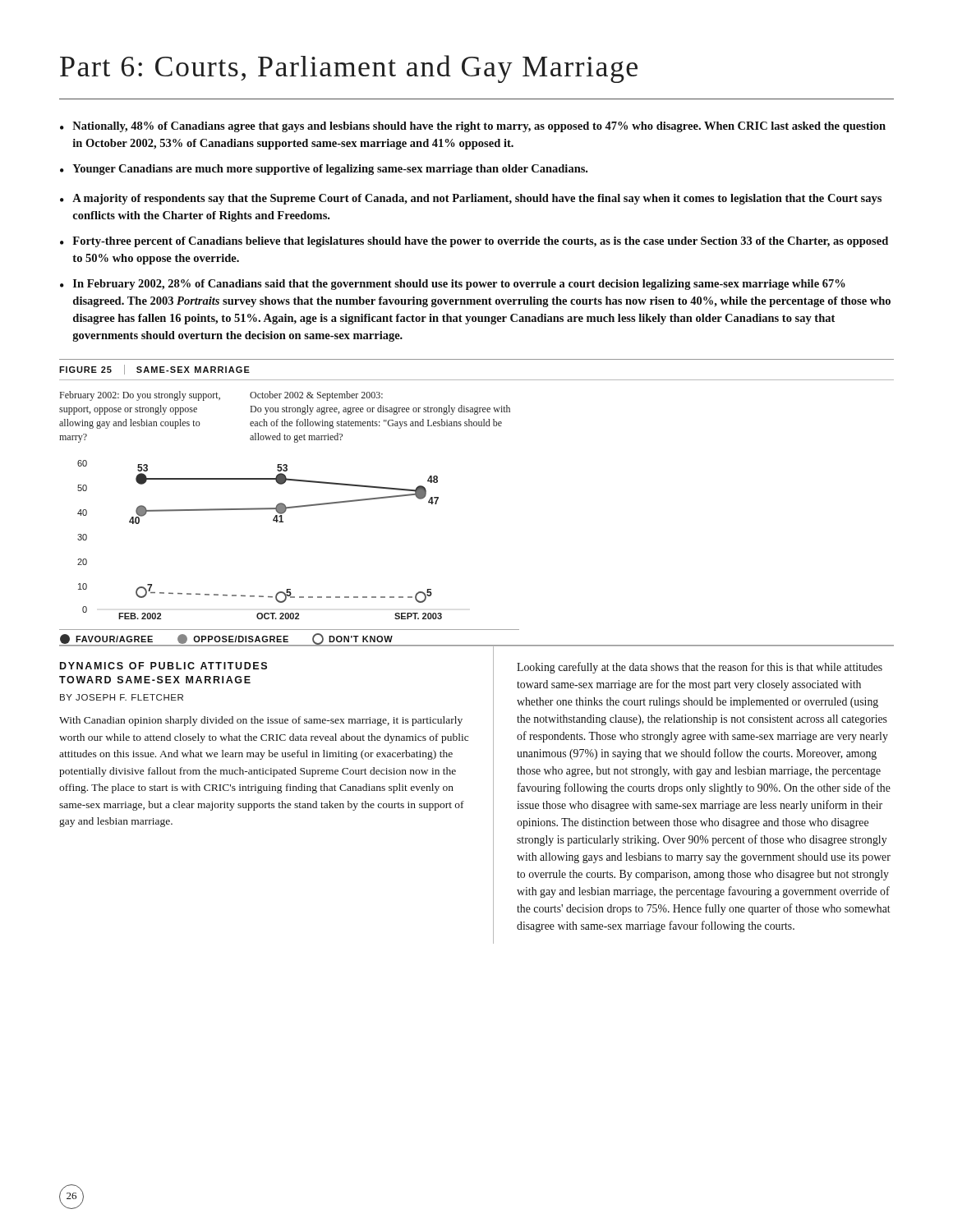The height and width of the screenshot is (1232, 953).
Task: Navigate to the text block starting "DYNAMICS OF PUBLIC ATTITUDESTOWARD"
Action: (x=164, y=673)
